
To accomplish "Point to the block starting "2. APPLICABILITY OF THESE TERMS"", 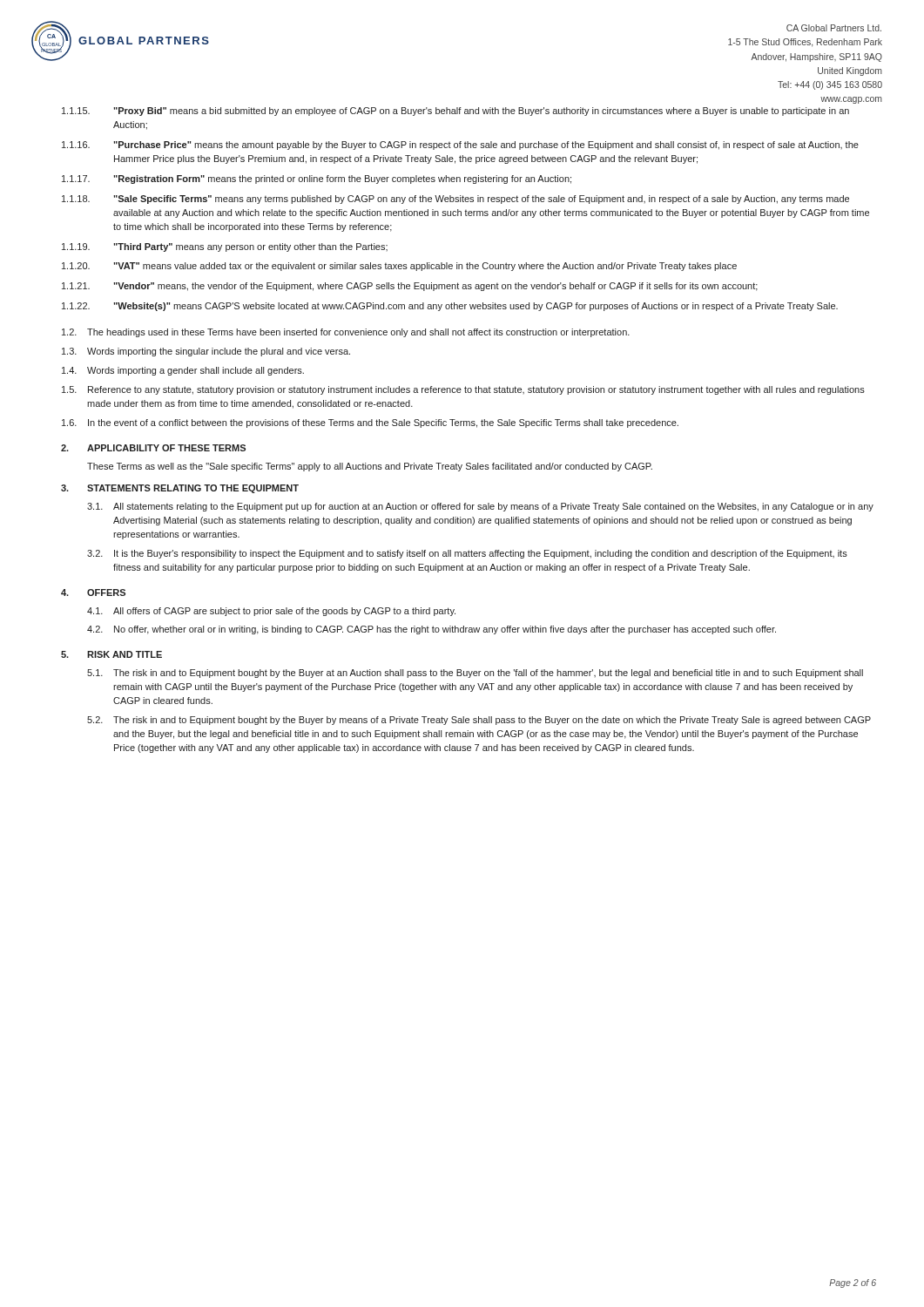I will 154,448.
